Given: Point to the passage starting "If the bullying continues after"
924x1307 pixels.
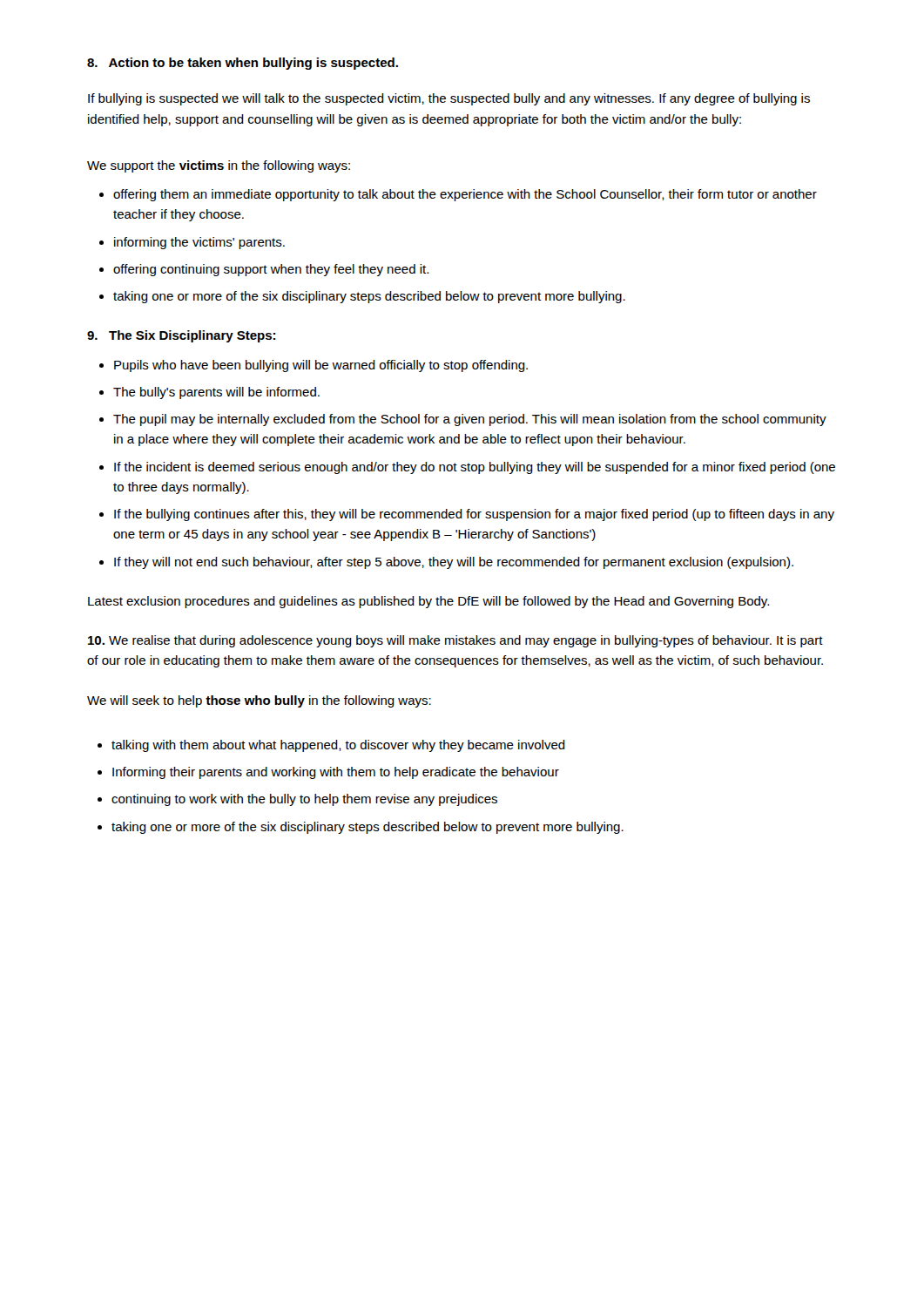Looking at the screenshot, I should click(474, 524).
